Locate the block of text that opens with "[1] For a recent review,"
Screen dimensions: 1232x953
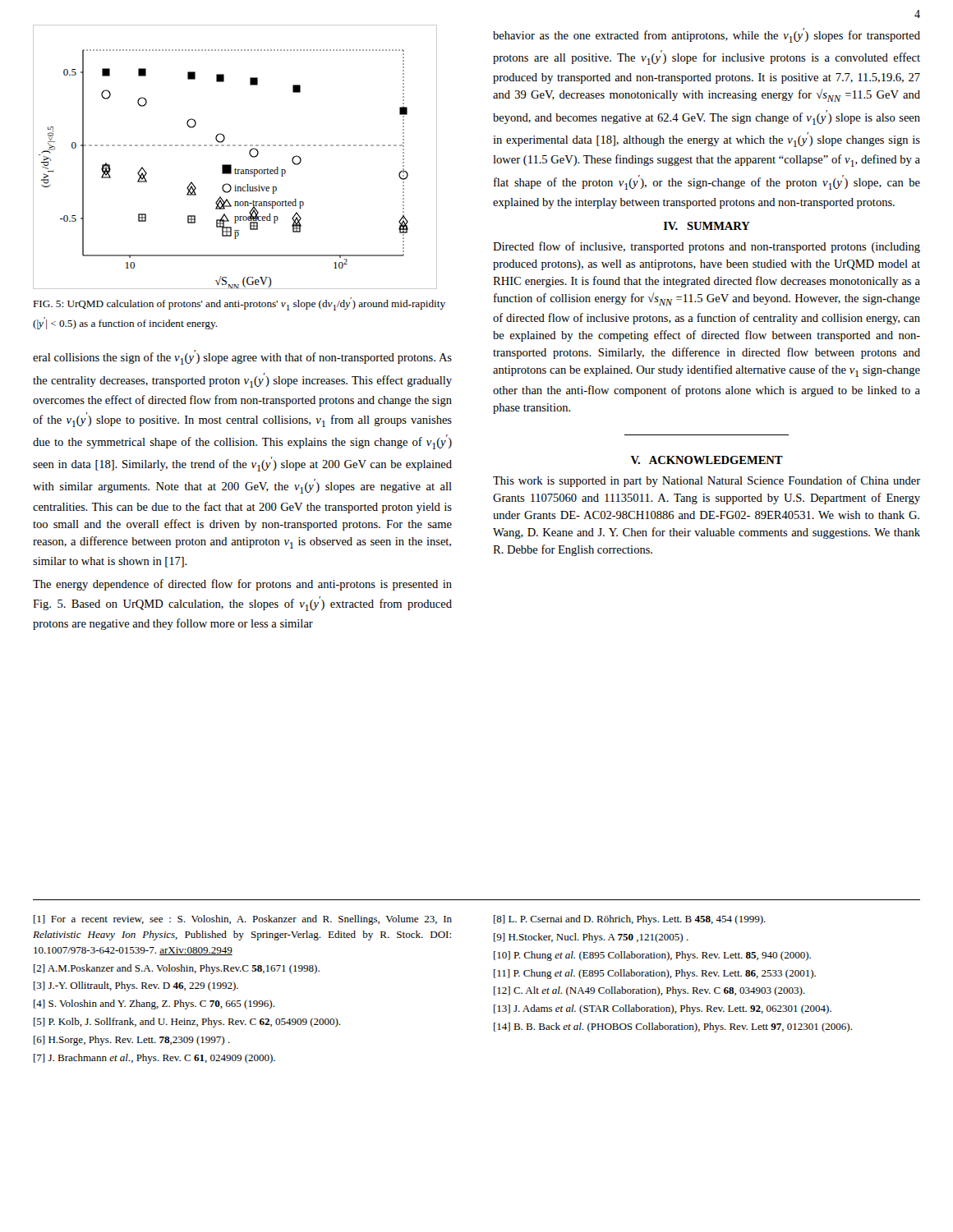242,934
